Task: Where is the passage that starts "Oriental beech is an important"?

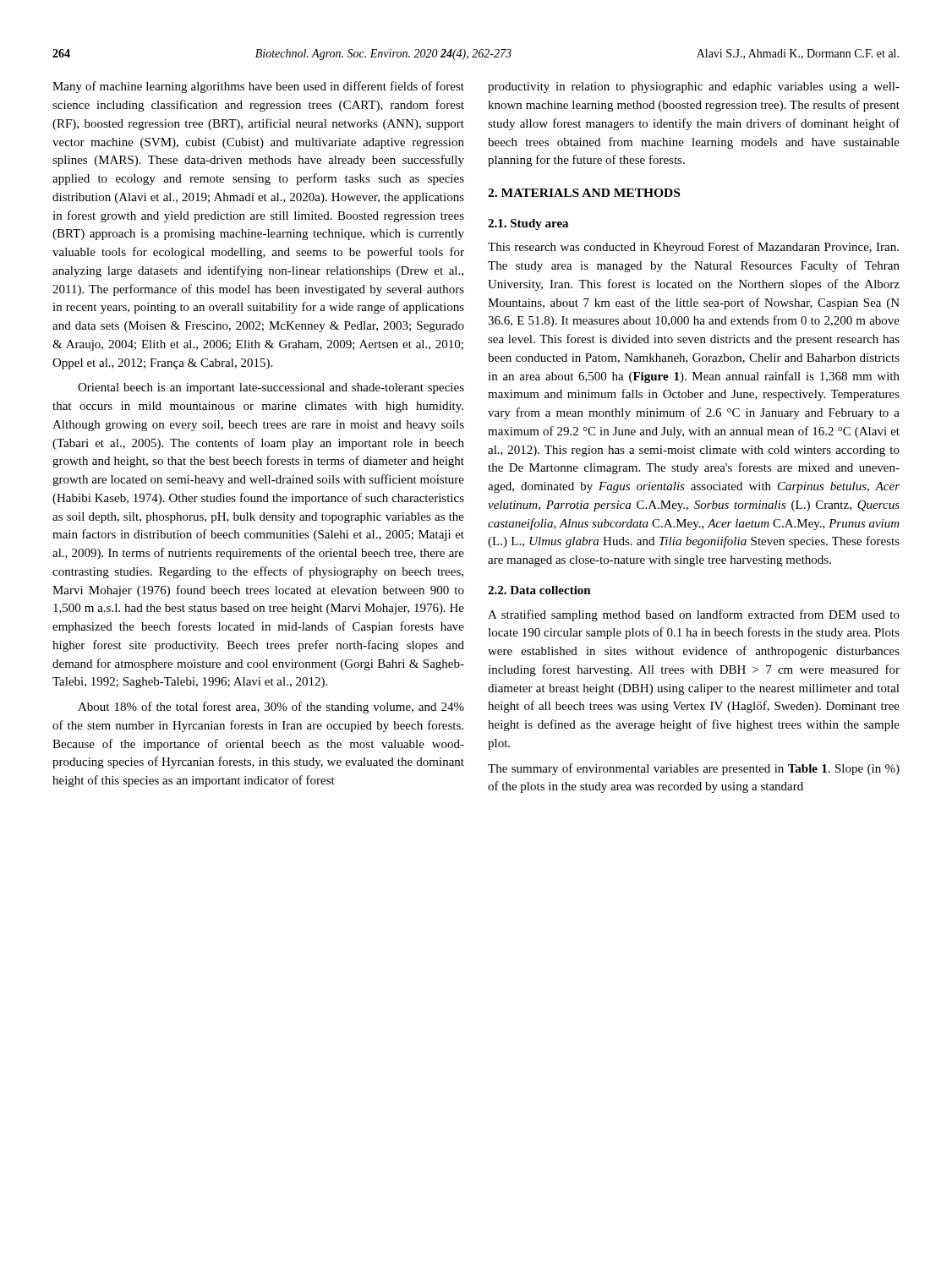Action: pyautogui.click(x=258, y=535)
